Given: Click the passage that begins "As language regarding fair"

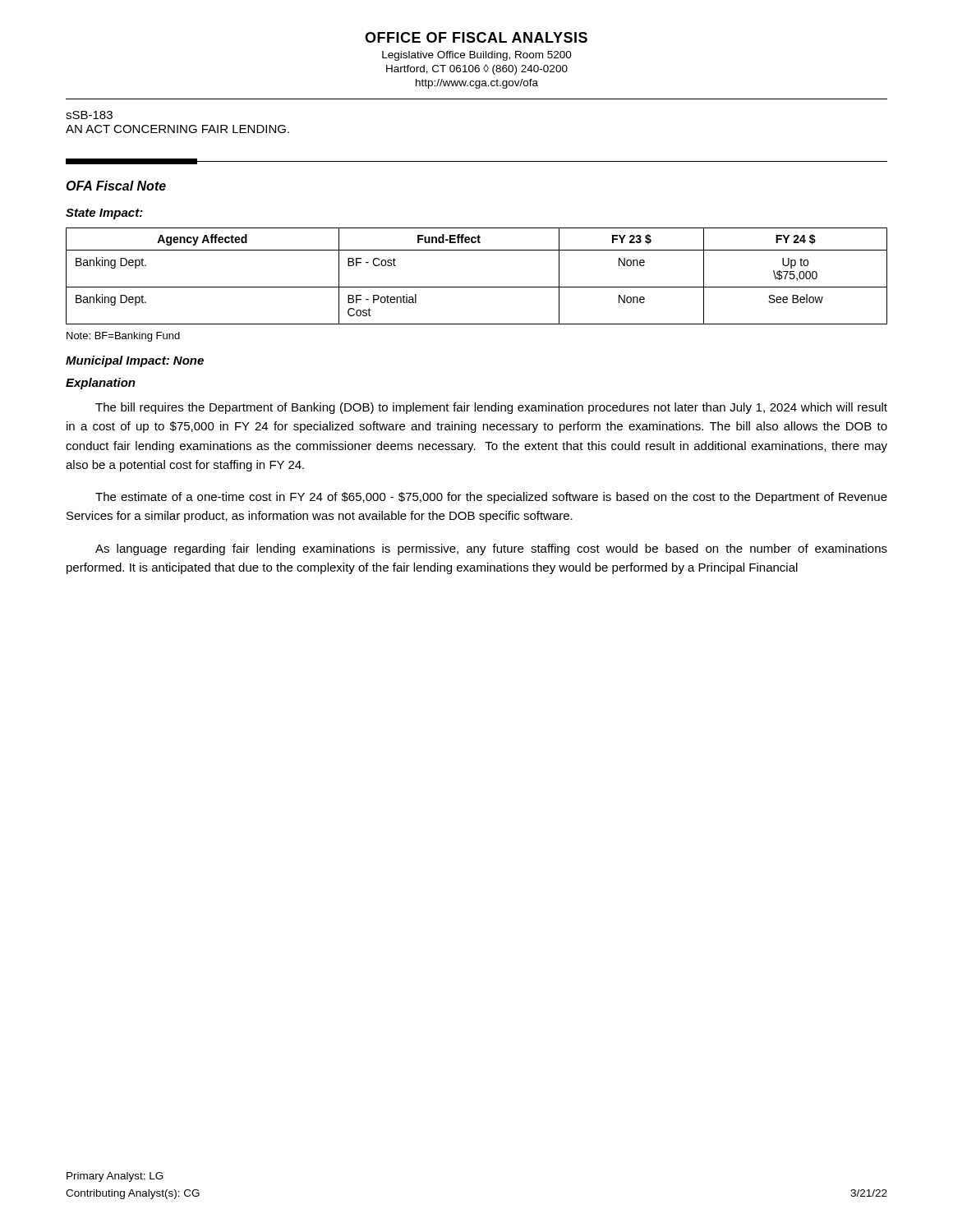Looking at the screenshot, I should coord(476,557).
